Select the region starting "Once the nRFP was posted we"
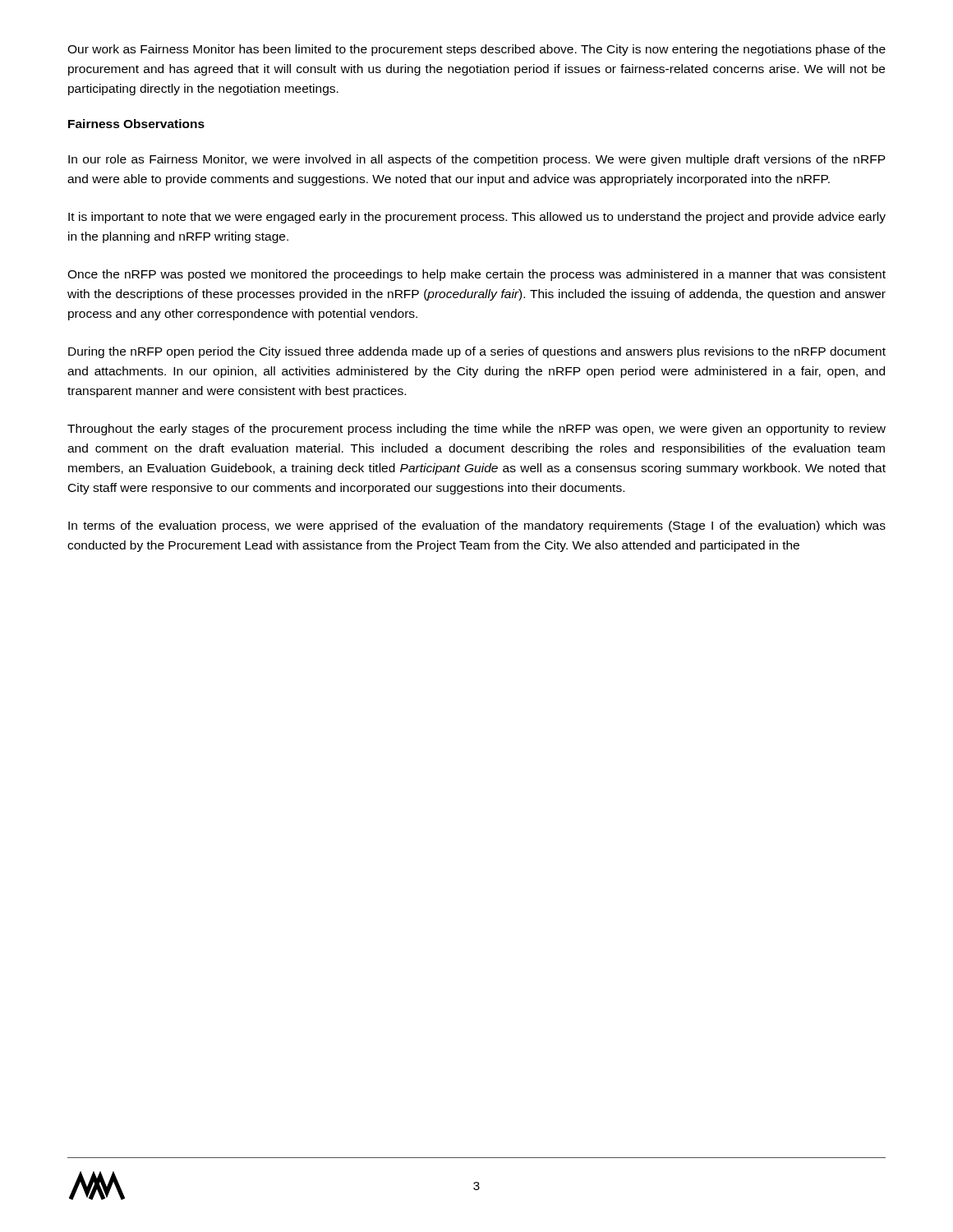 point(476,294)
